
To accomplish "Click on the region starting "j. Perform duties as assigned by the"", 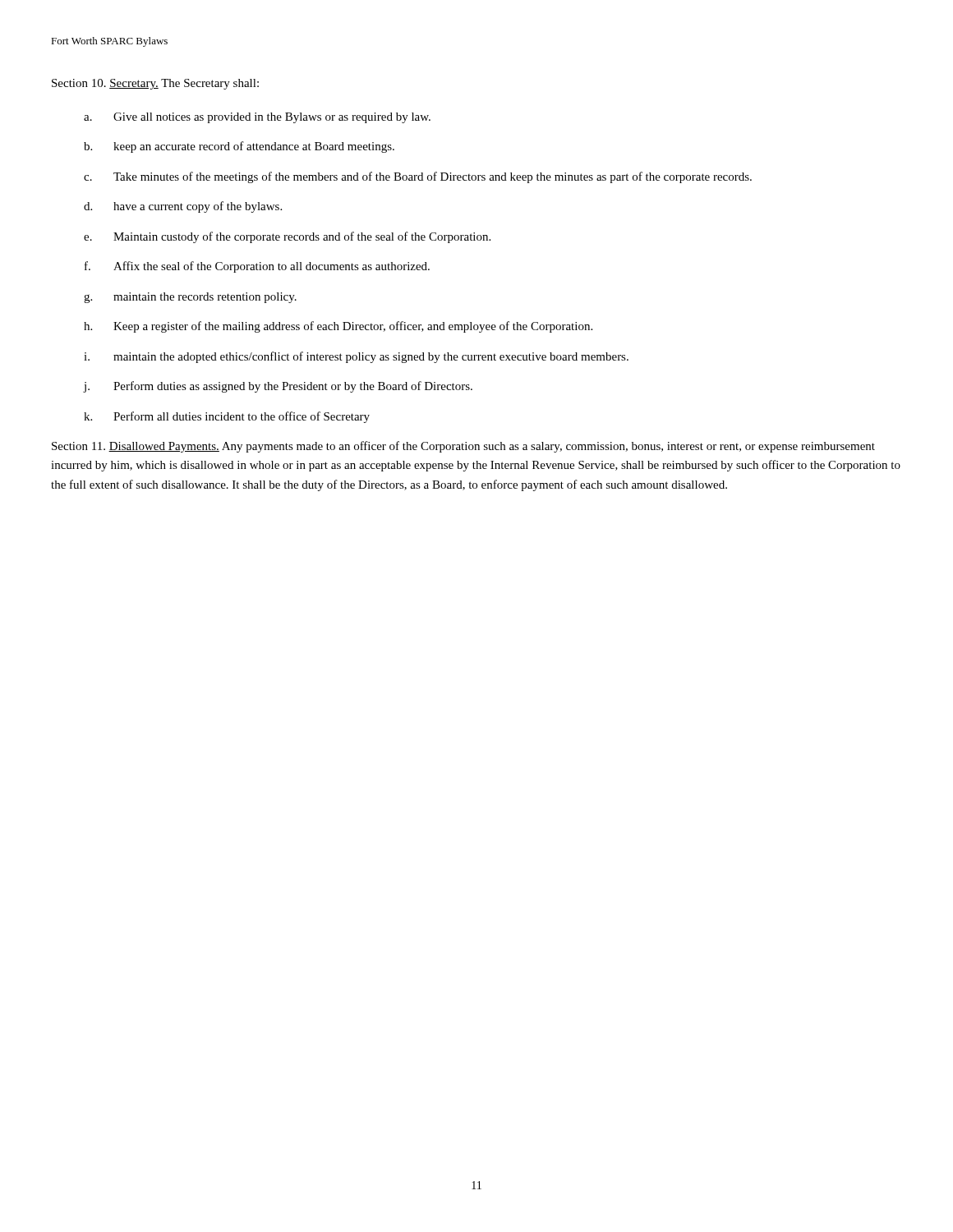I will pyautogui.click(x=278, y=387).
